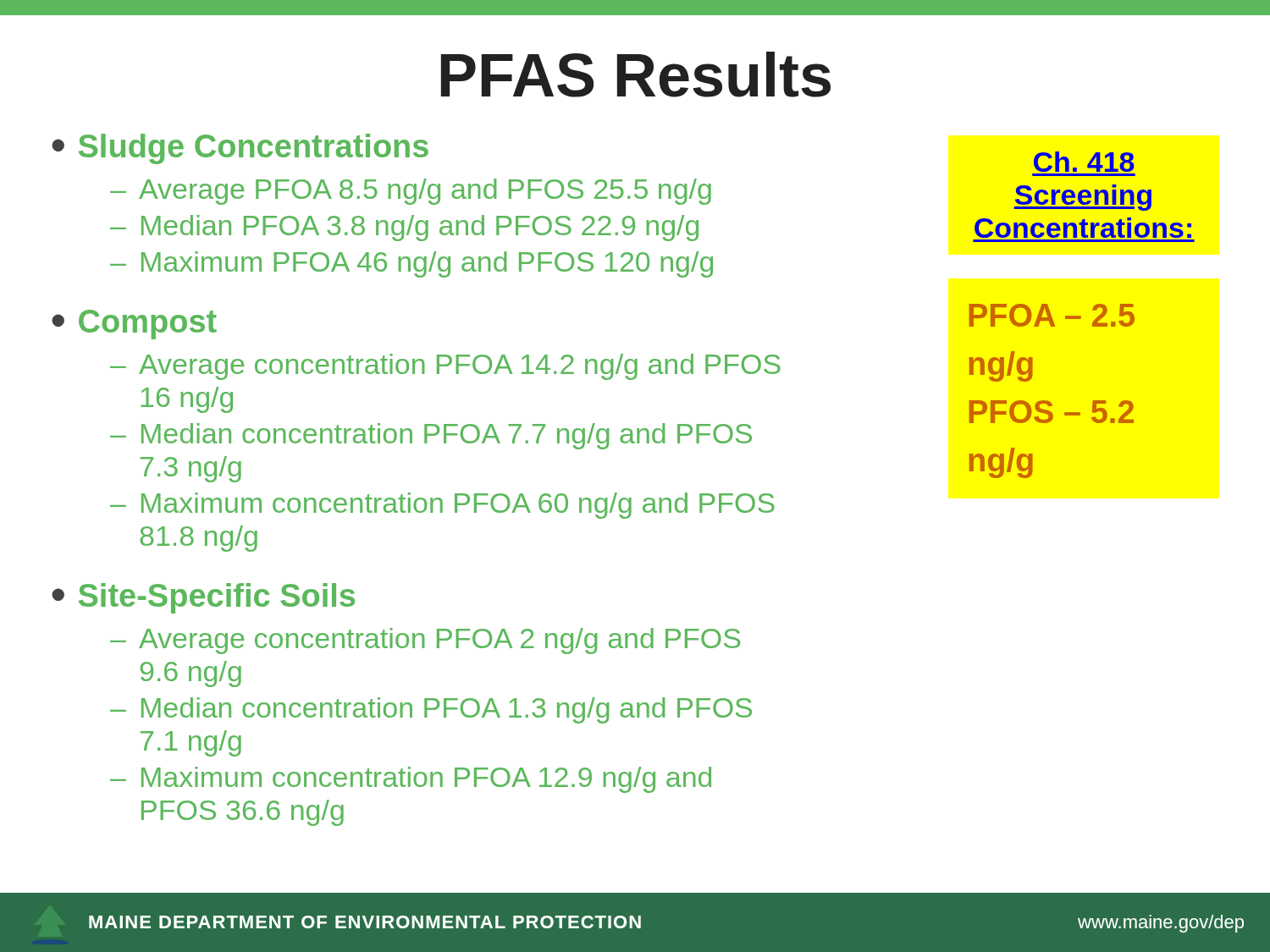The width and height of the screenshot is (1270, 952).
Task: Where is the passage that starts "–Average concentration PFOA 14.2"?
Action: click(x=449, y=381)
